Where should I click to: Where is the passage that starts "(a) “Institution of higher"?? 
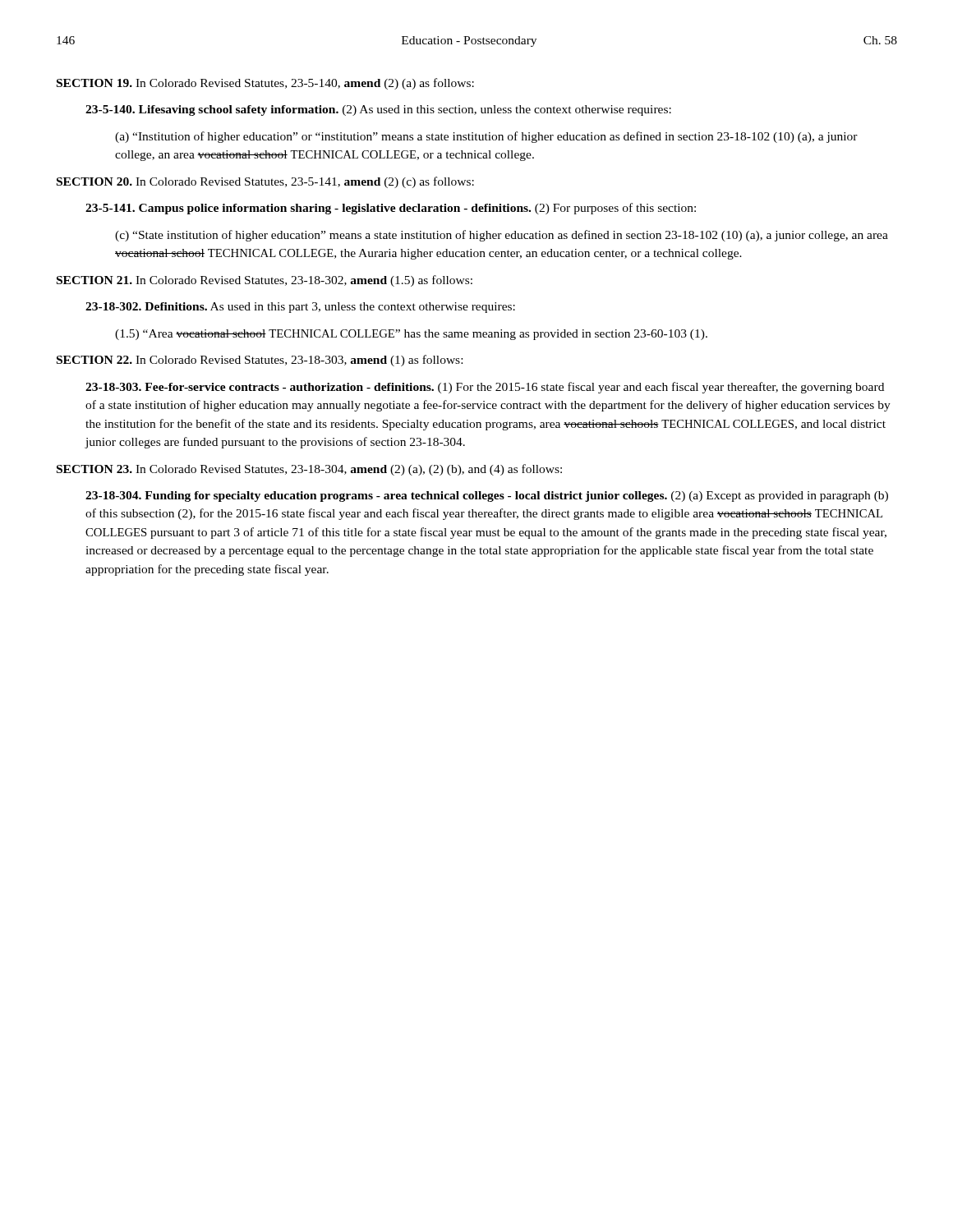click(x=486, y=145)
